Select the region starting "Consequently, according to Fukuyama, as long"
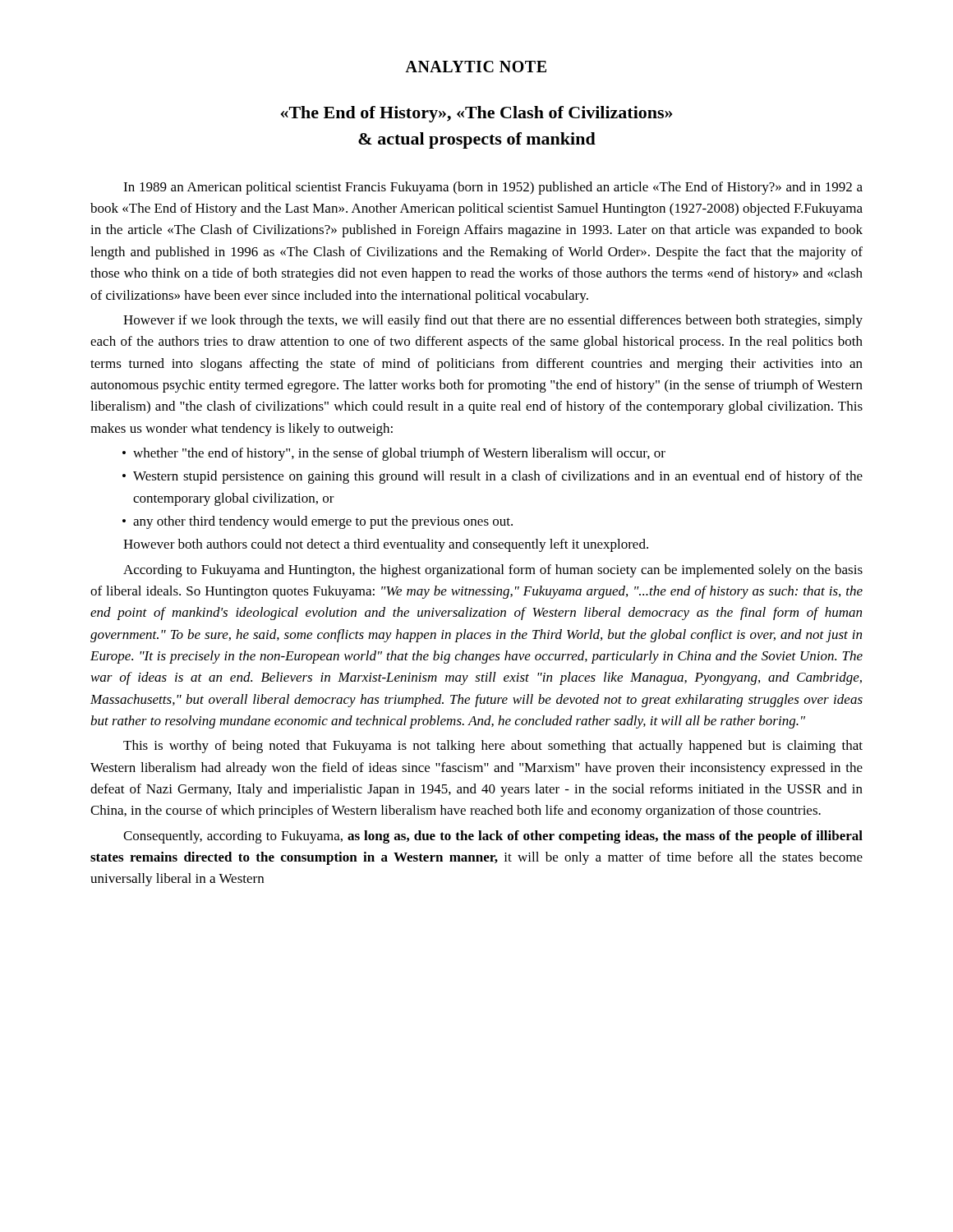This screenshot has height=1232, width=953. coord(476,858)
